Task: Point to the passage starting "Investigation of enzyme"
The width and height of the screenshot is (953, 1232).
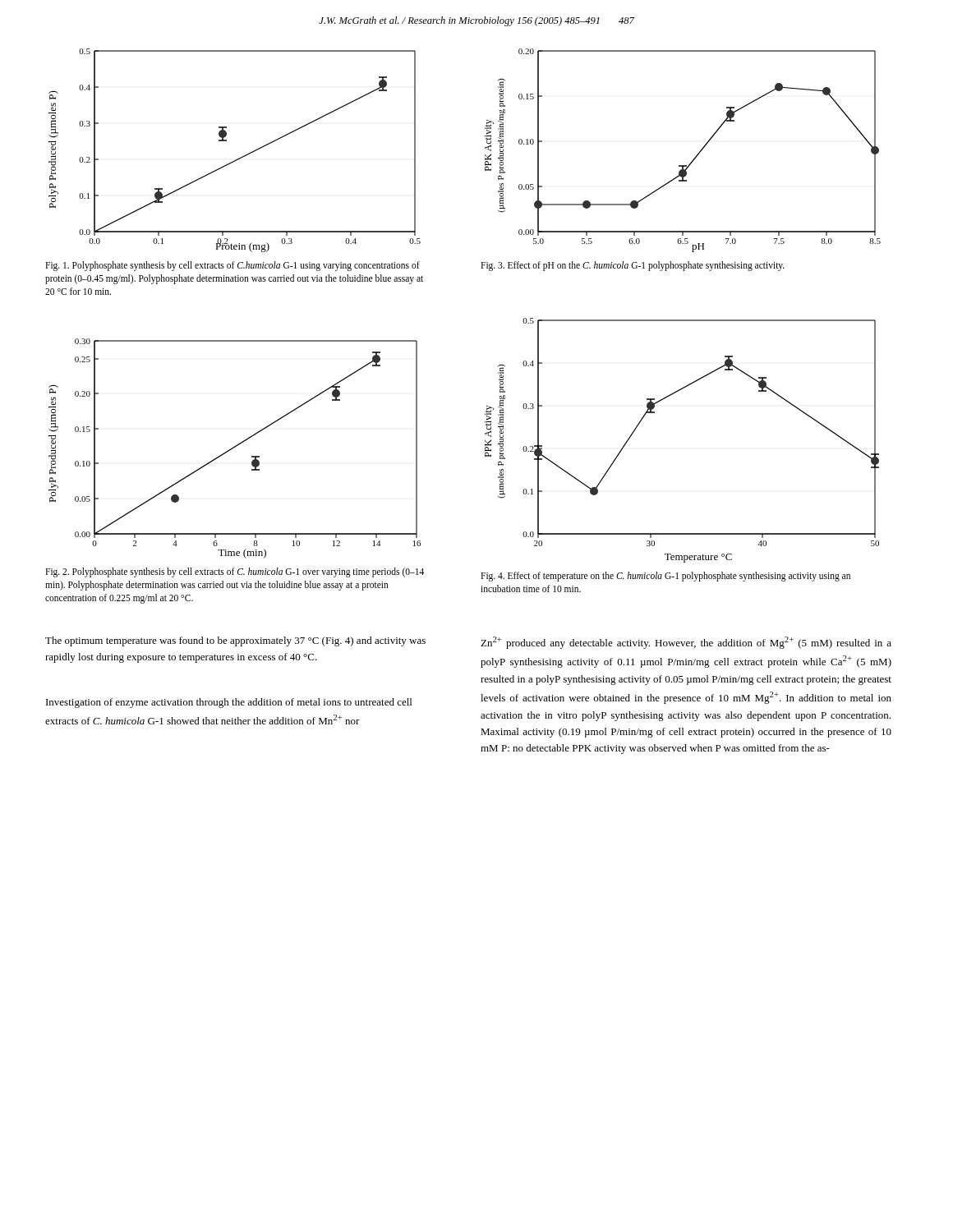Action: pyautogui.click(x=229, y=711)
